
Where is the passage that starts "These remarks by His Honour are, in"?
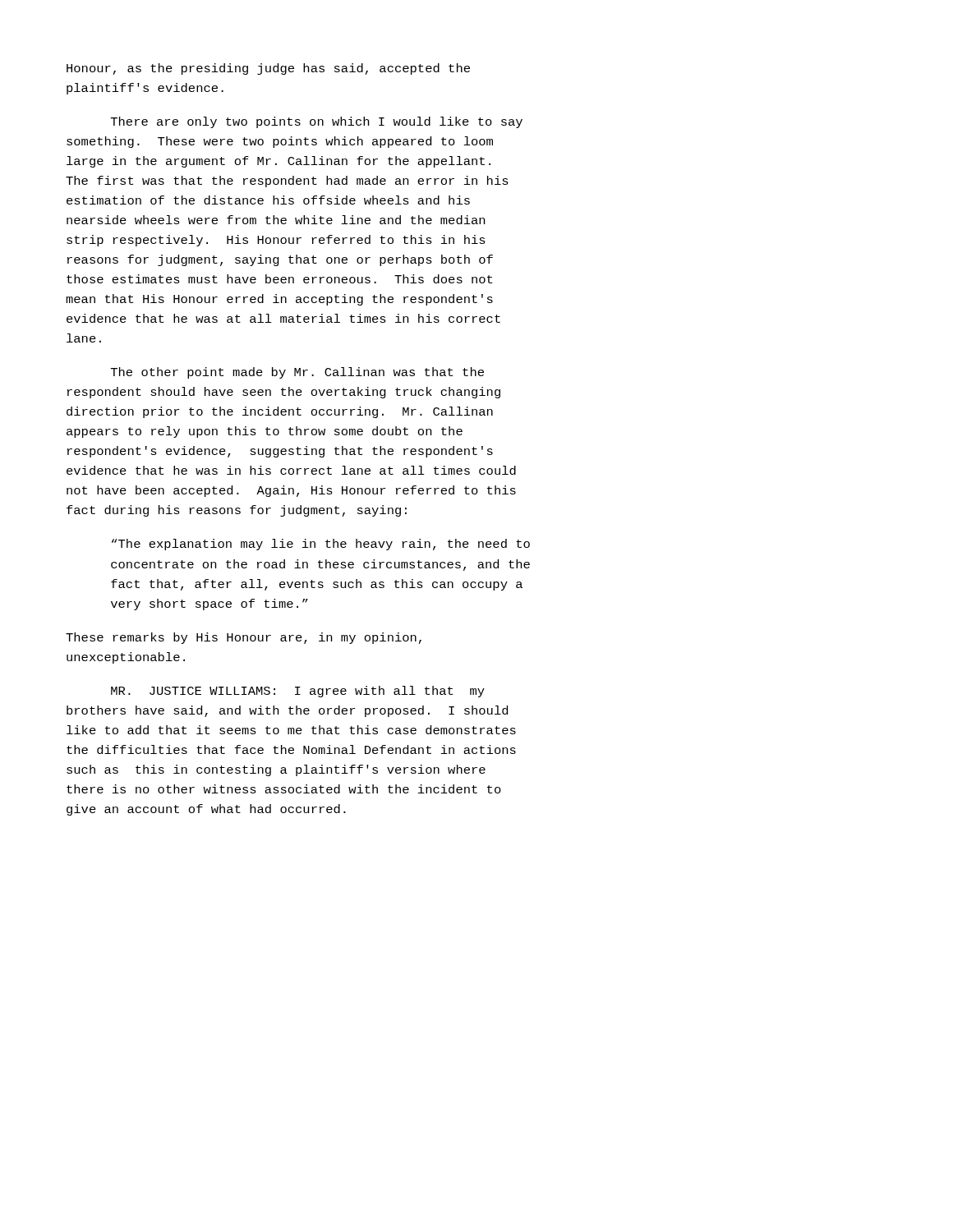click(x=245, y=648)
